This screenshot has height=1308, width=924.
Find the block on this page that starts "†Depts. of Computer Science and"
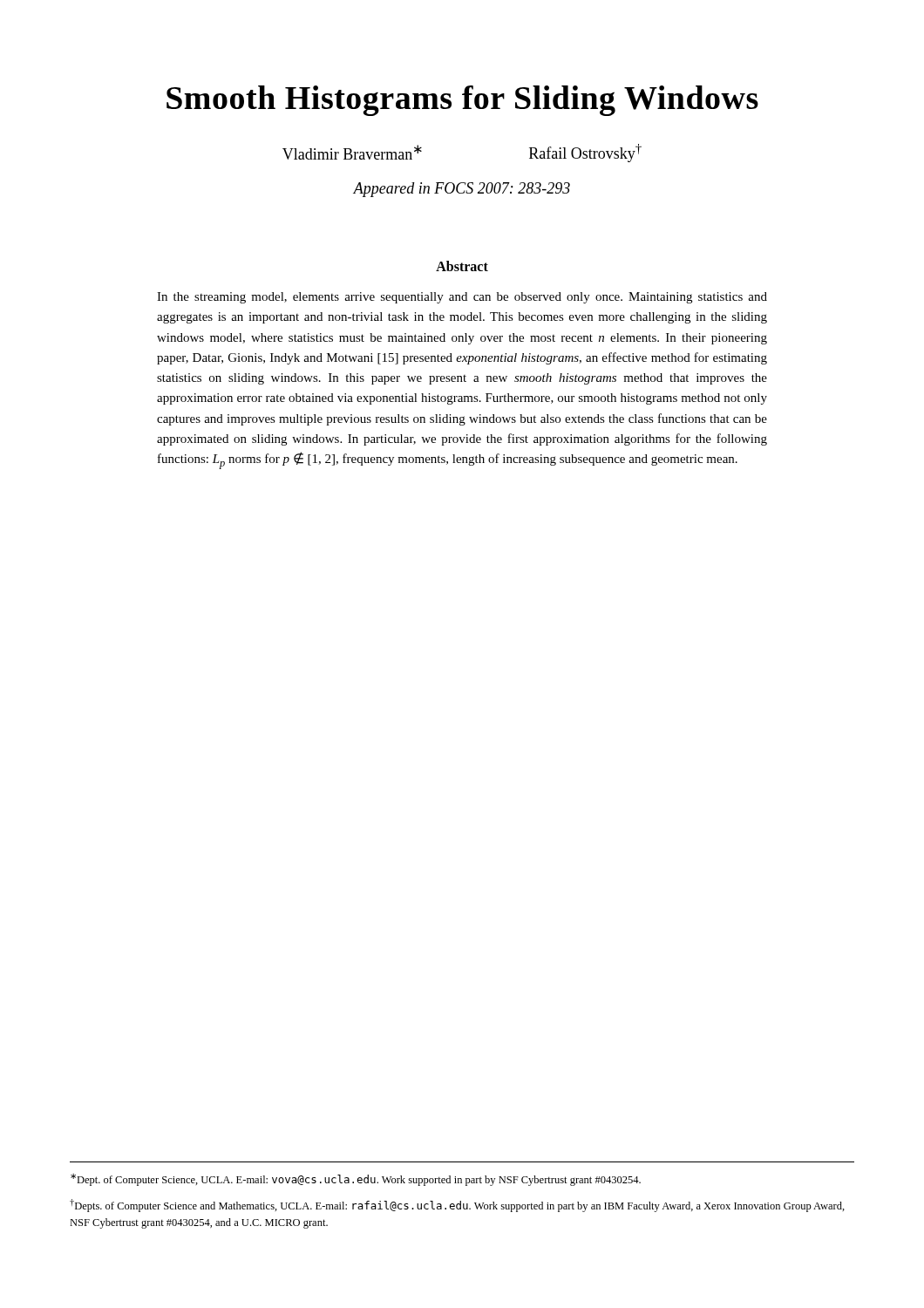[457, 1213]
